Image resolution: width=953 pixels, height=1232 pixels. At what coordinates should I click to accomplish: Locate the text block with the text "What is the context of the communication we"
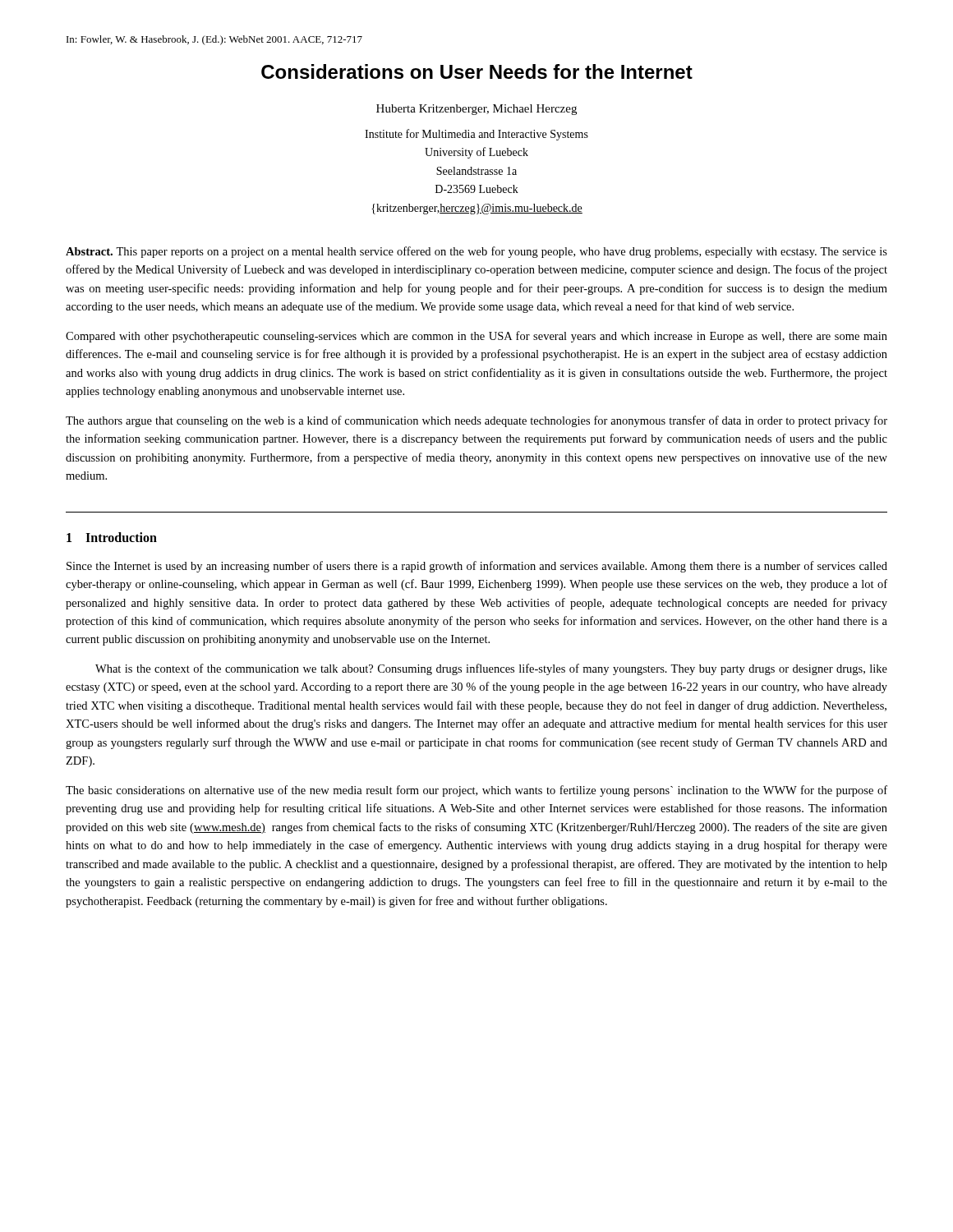(476, 715)
